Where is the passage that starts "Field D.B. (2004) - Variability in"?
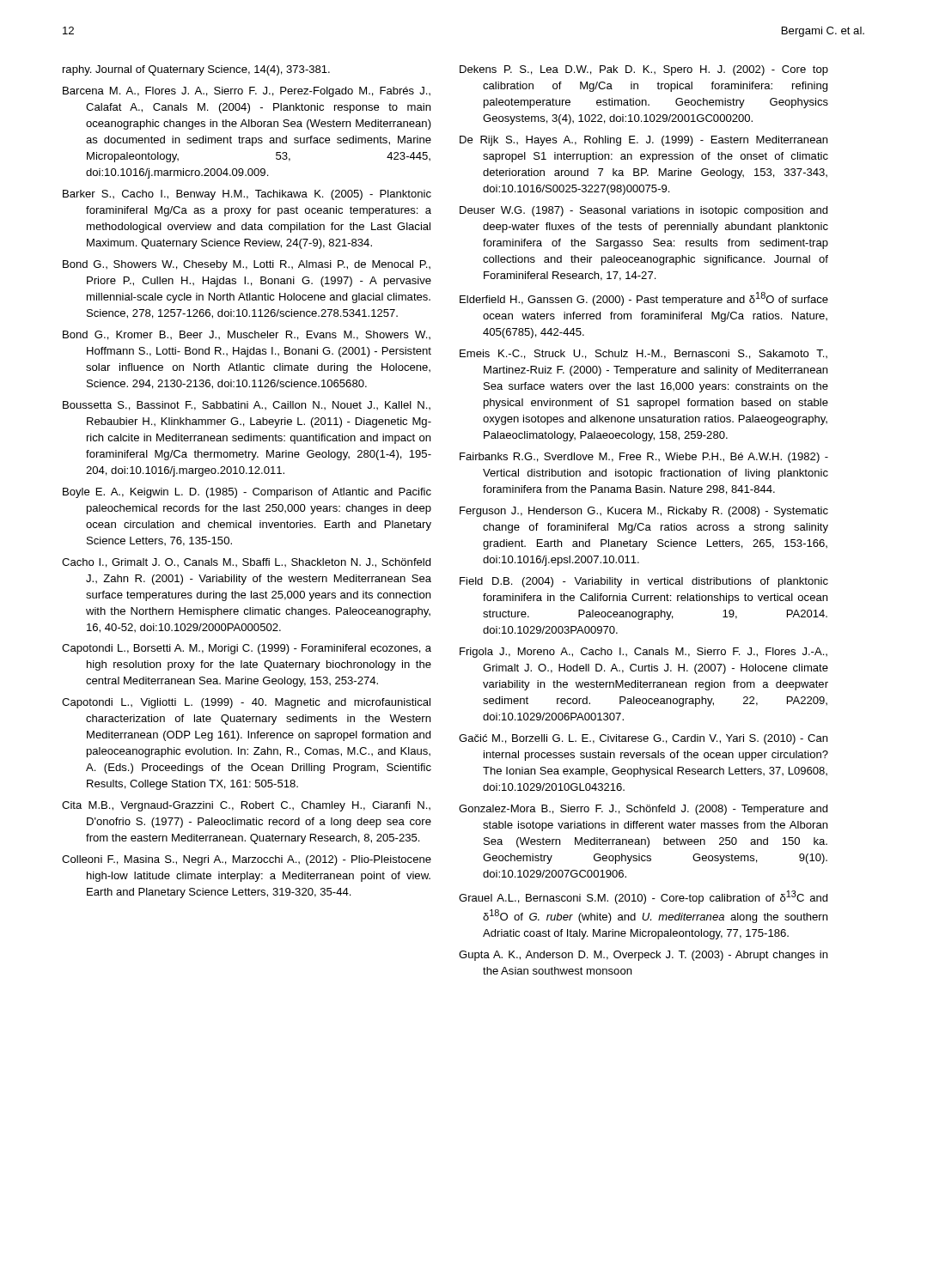 click(643, 605)
